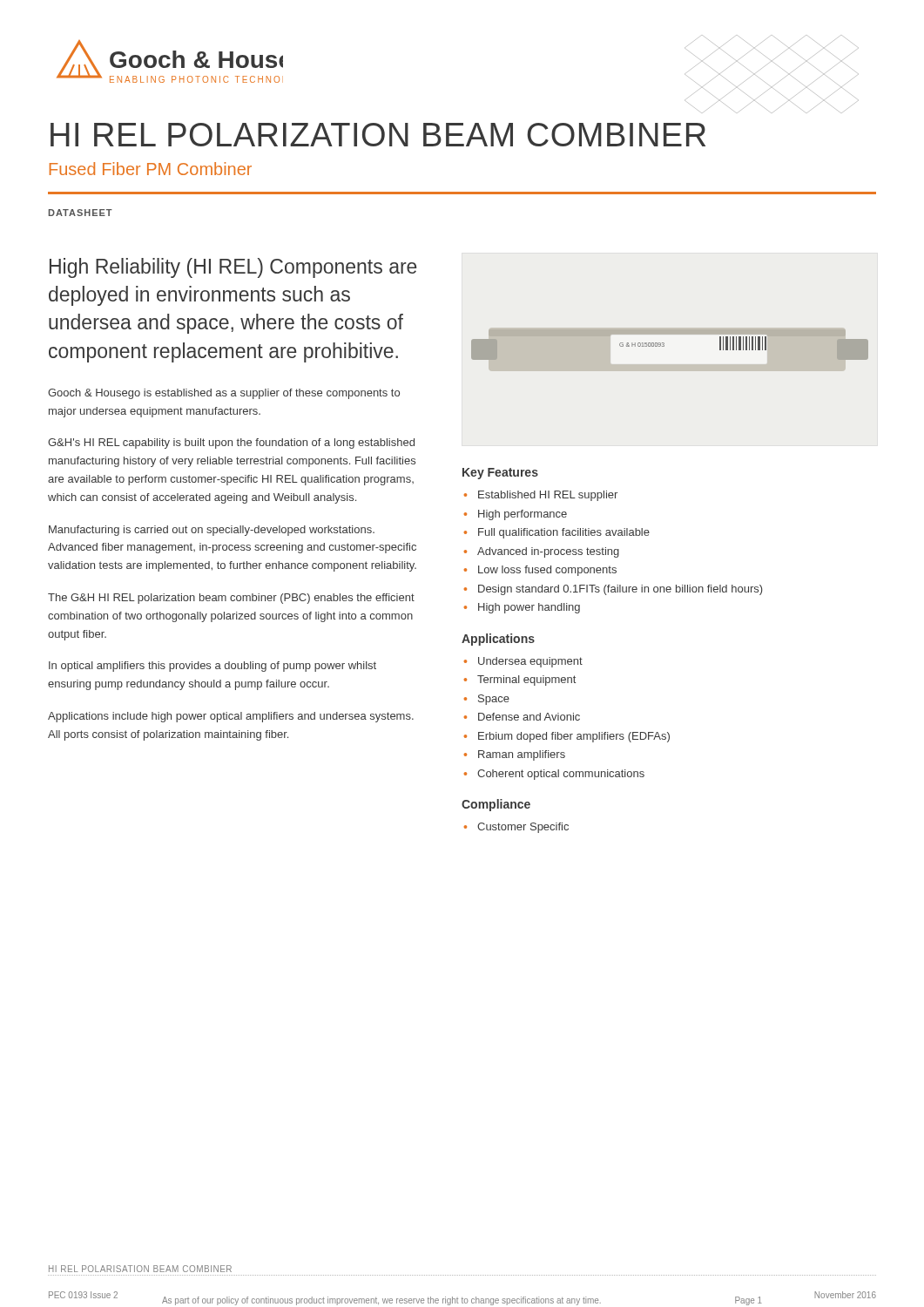
Task: Find the block on this page that starts "In optical amplifiers this provides a"
Action: coord(235,675)
